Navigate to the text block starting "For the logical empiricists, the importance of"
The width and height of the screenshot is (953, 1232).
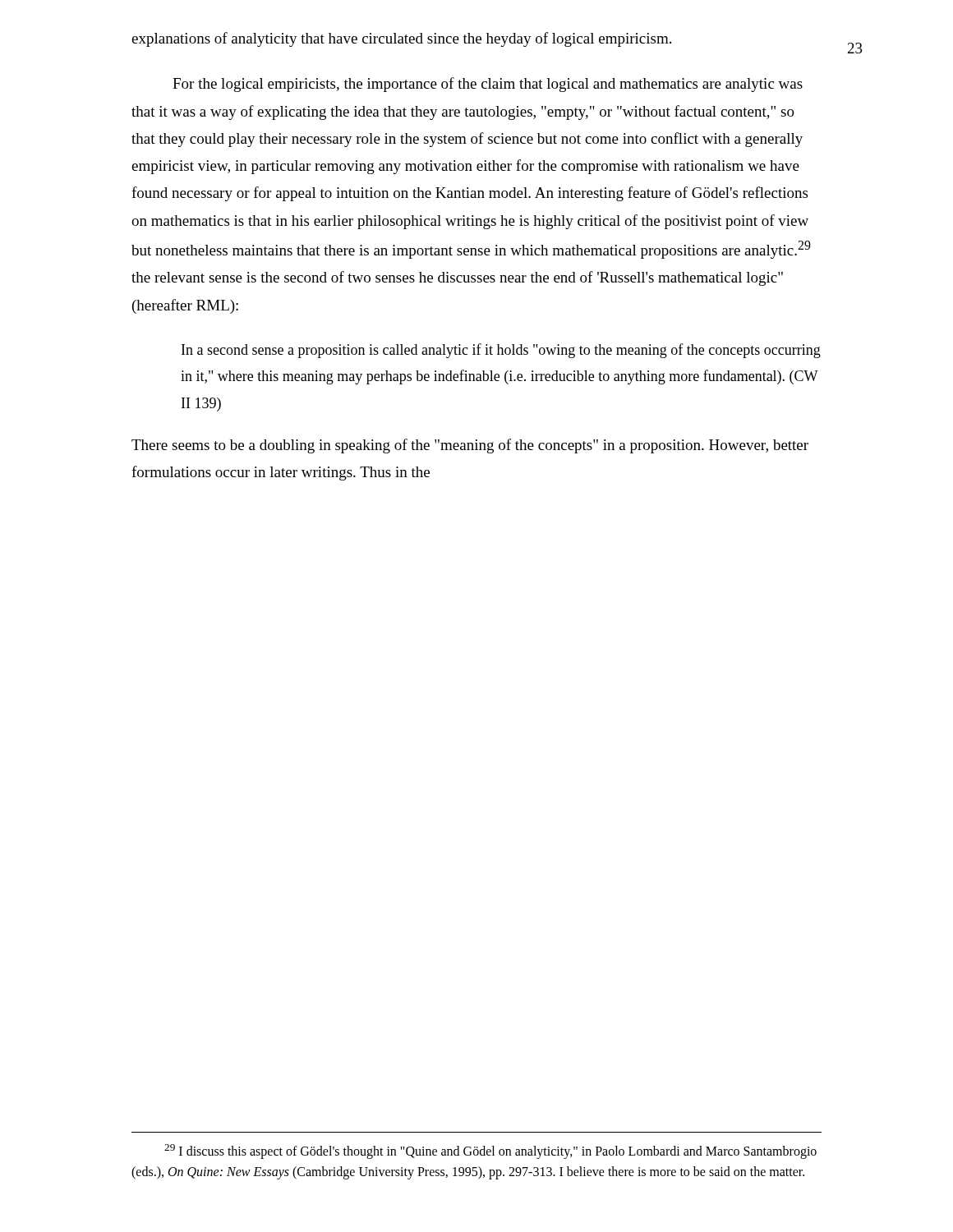476,194
